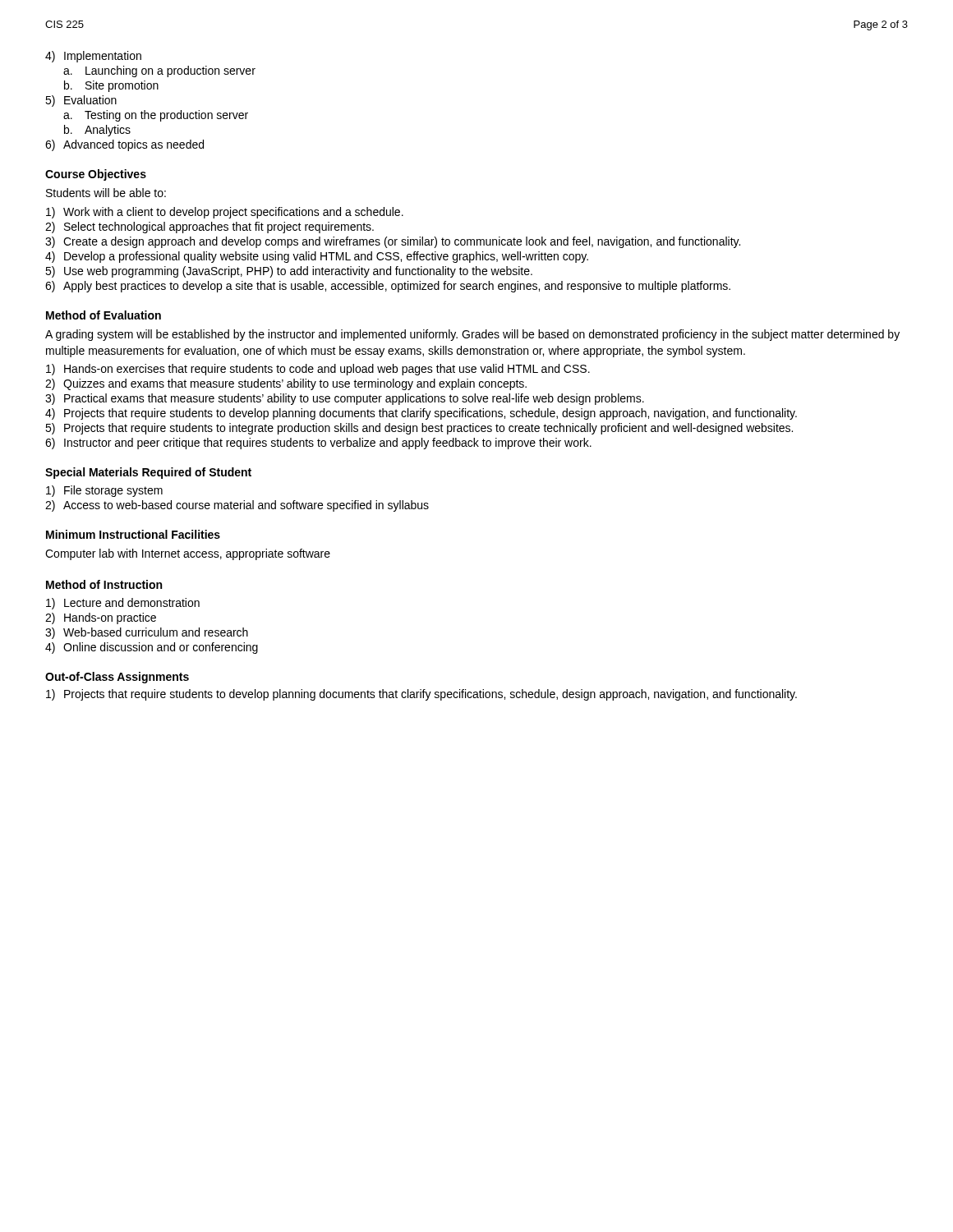Locate the list item that says "6) Advanced topics"
Image resolution: width=953 pixels, height=1232 pixels.
click(125, 145)
